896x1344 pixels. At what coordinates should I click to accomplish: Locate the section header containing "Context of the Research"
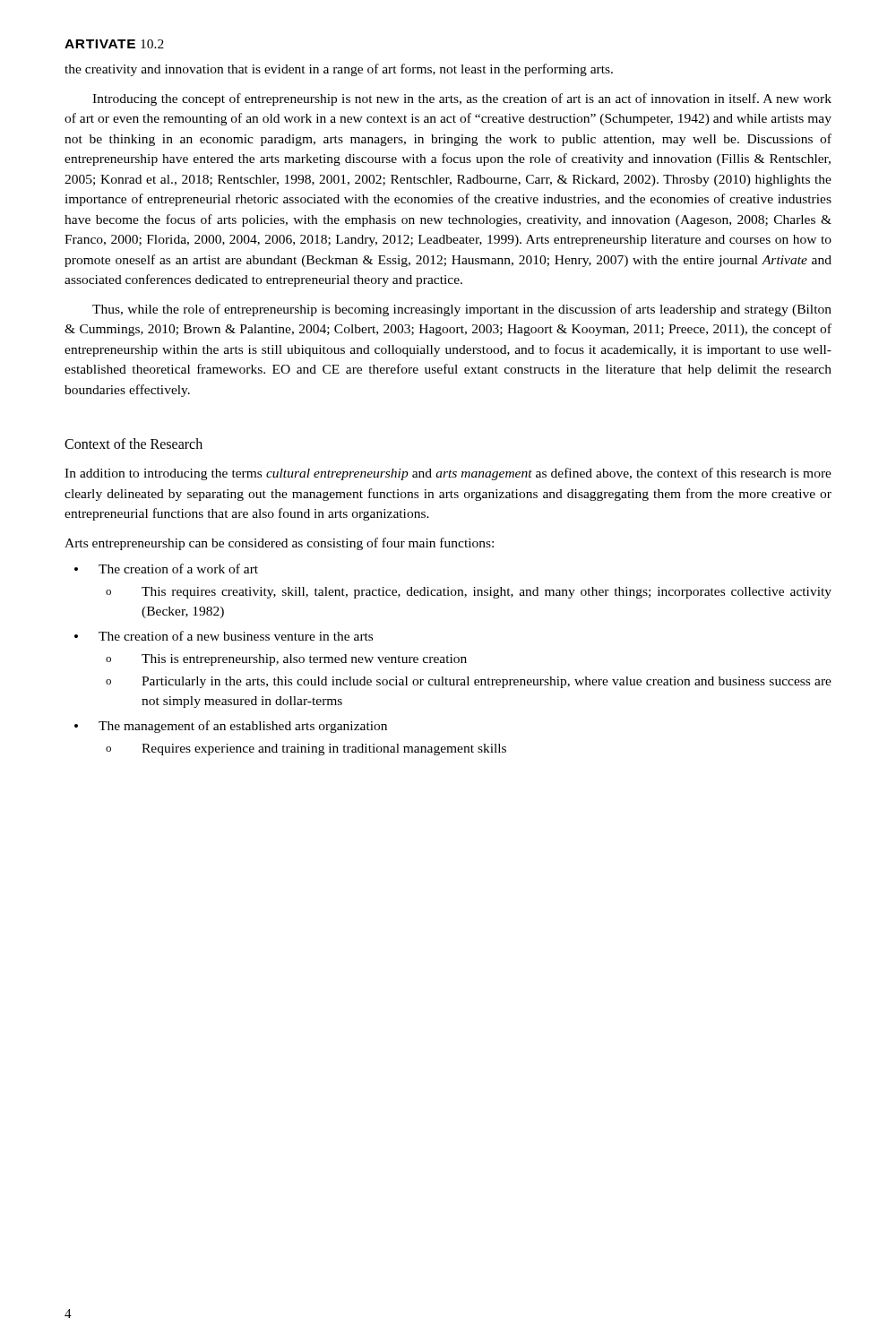[x=134, y=444]
